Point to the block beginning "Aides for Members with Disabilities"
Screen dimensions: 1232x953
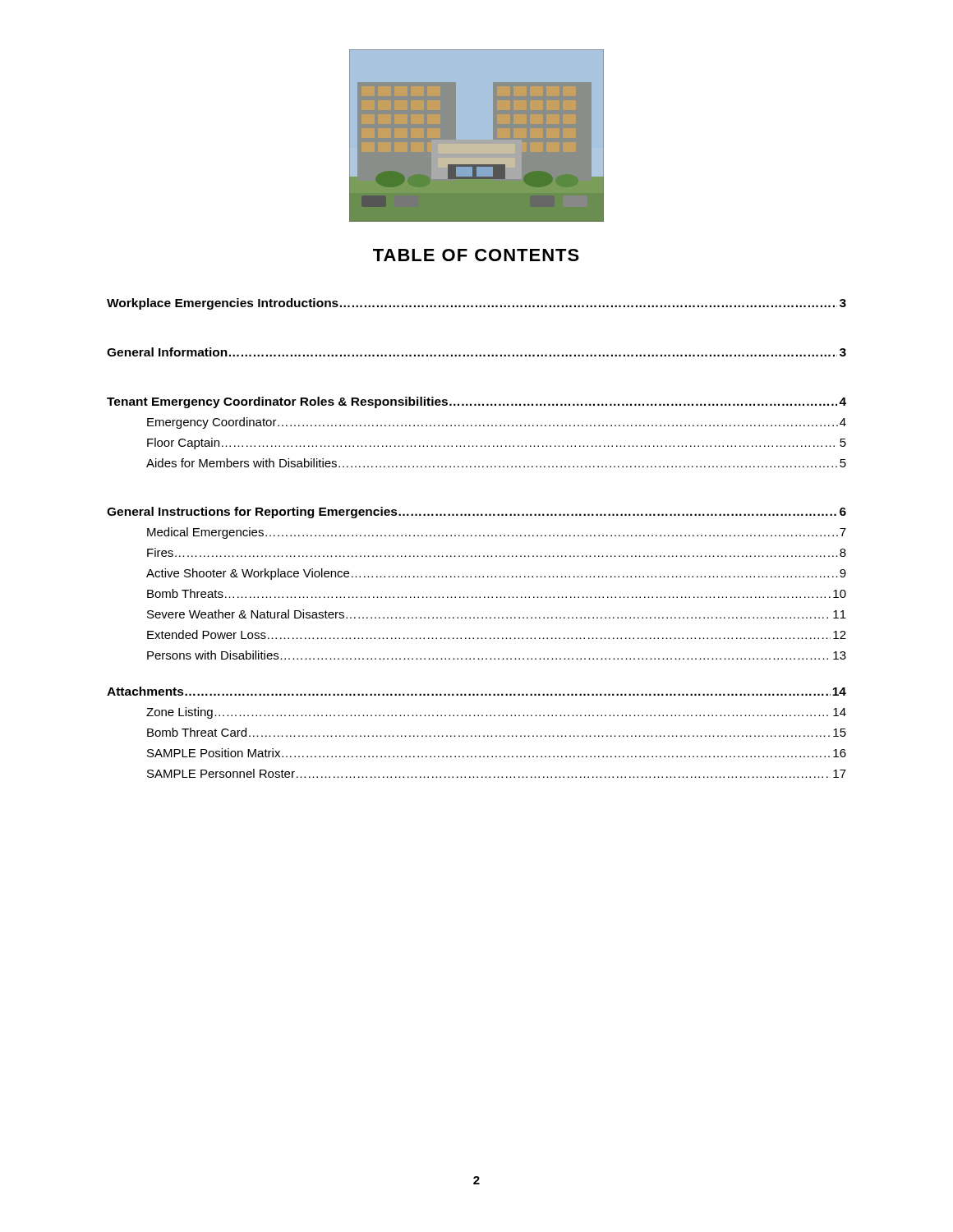[496, 463]
